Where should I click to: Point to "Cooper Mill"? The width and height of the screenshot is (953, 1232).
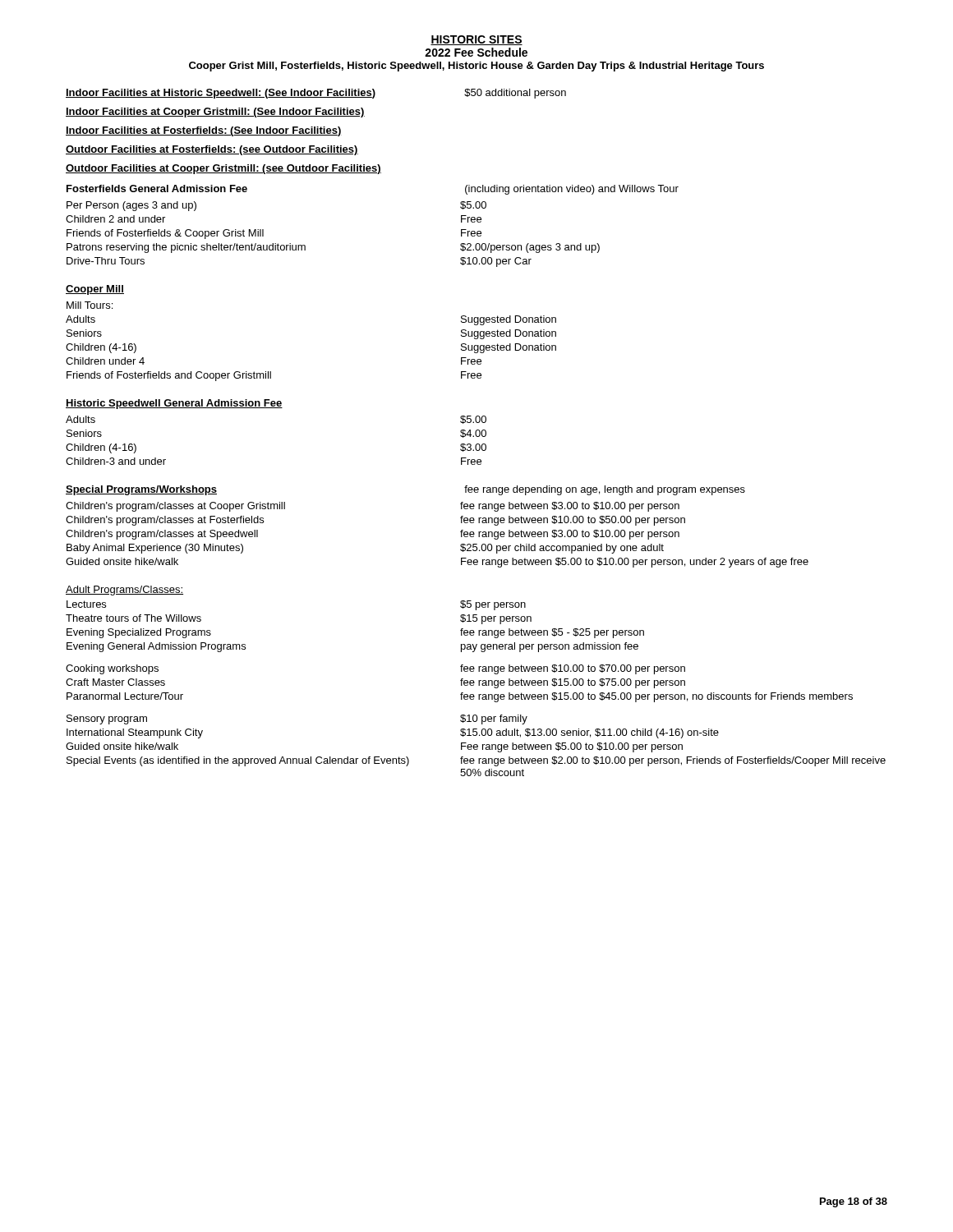[95, 289]
